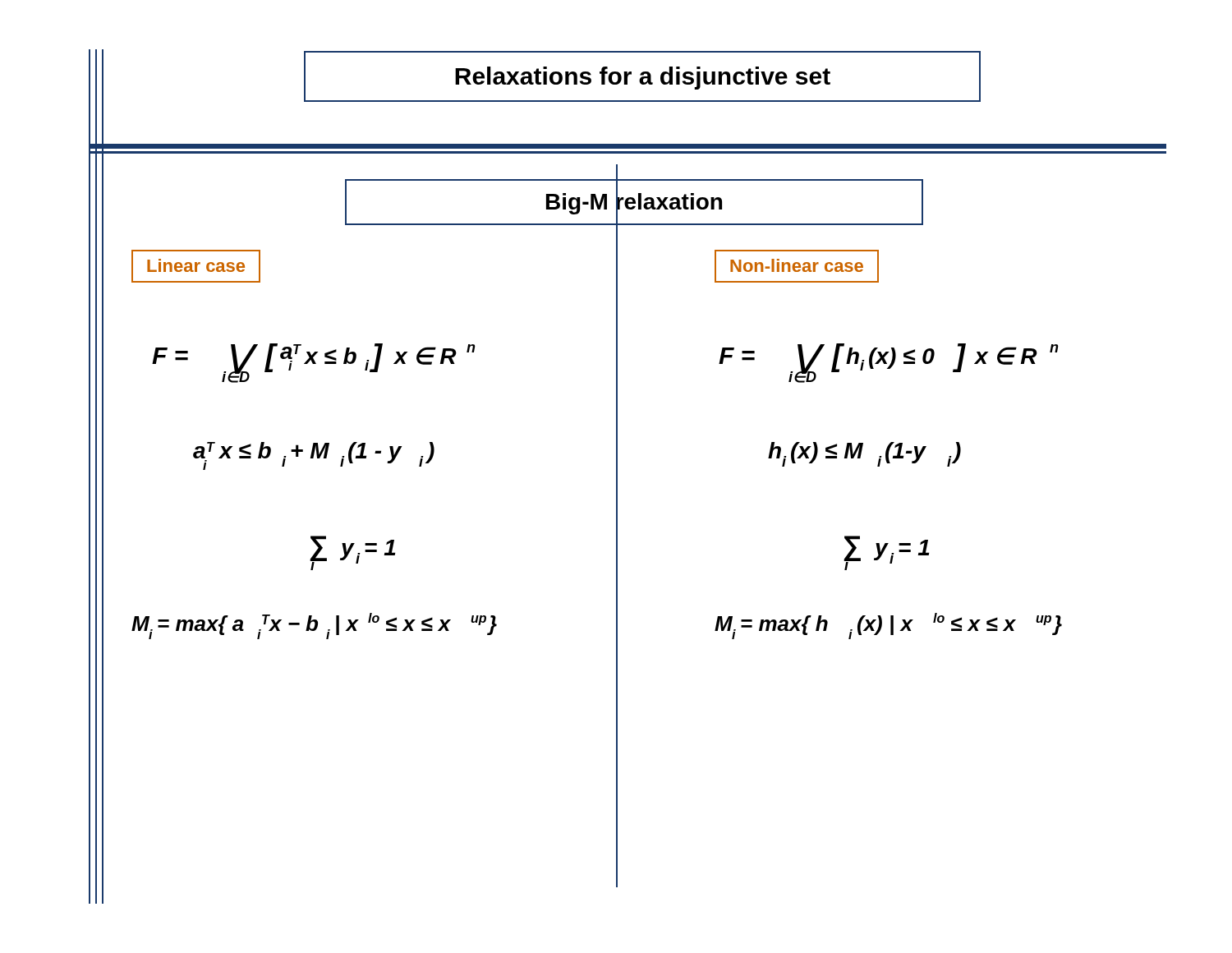This screenshot has width=1232, height=953.
Task: Where does it say "Big-M relaxation"?
Action: [x=634, y=202]
